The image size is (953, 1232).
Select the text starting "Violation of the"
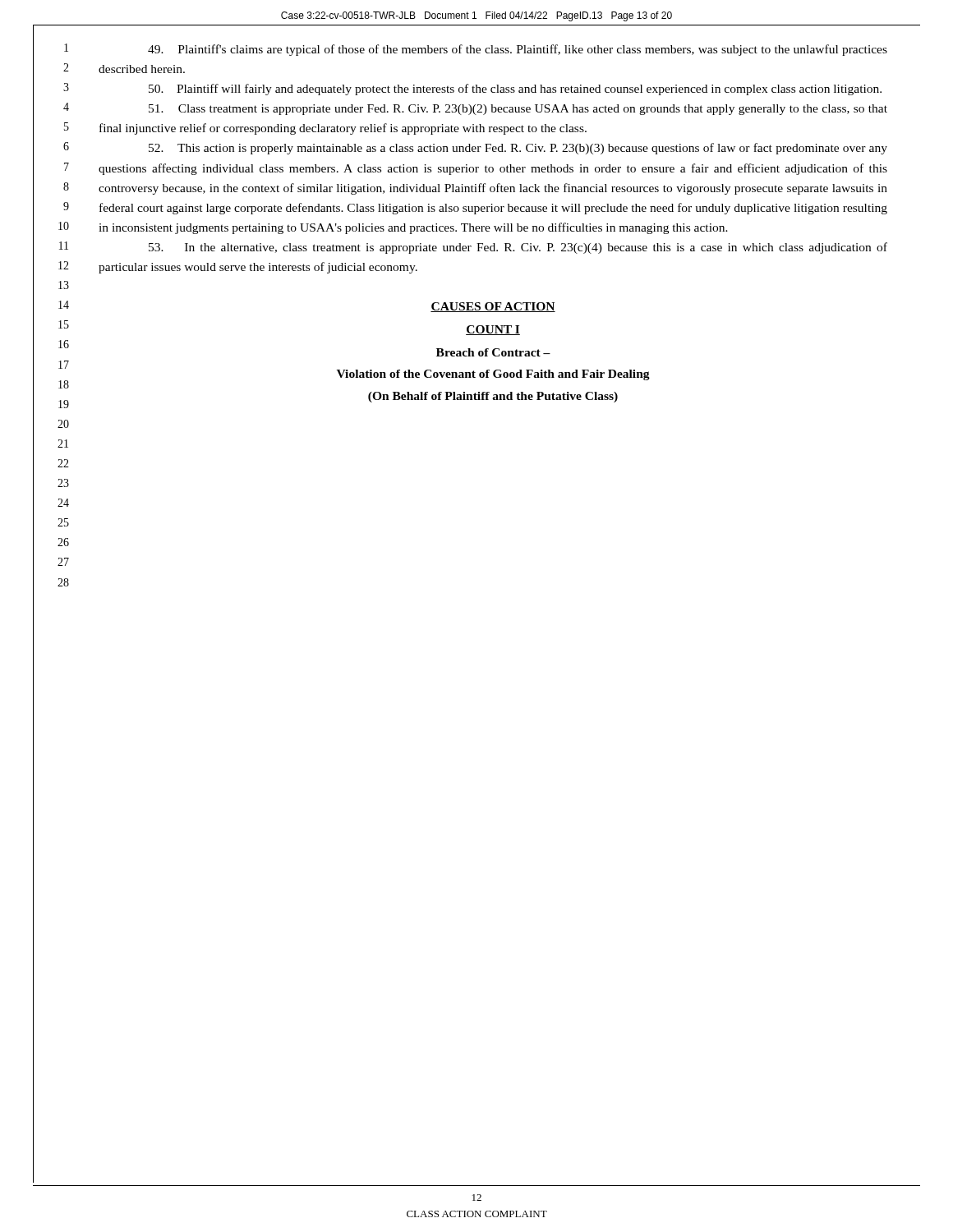point(493,374)
